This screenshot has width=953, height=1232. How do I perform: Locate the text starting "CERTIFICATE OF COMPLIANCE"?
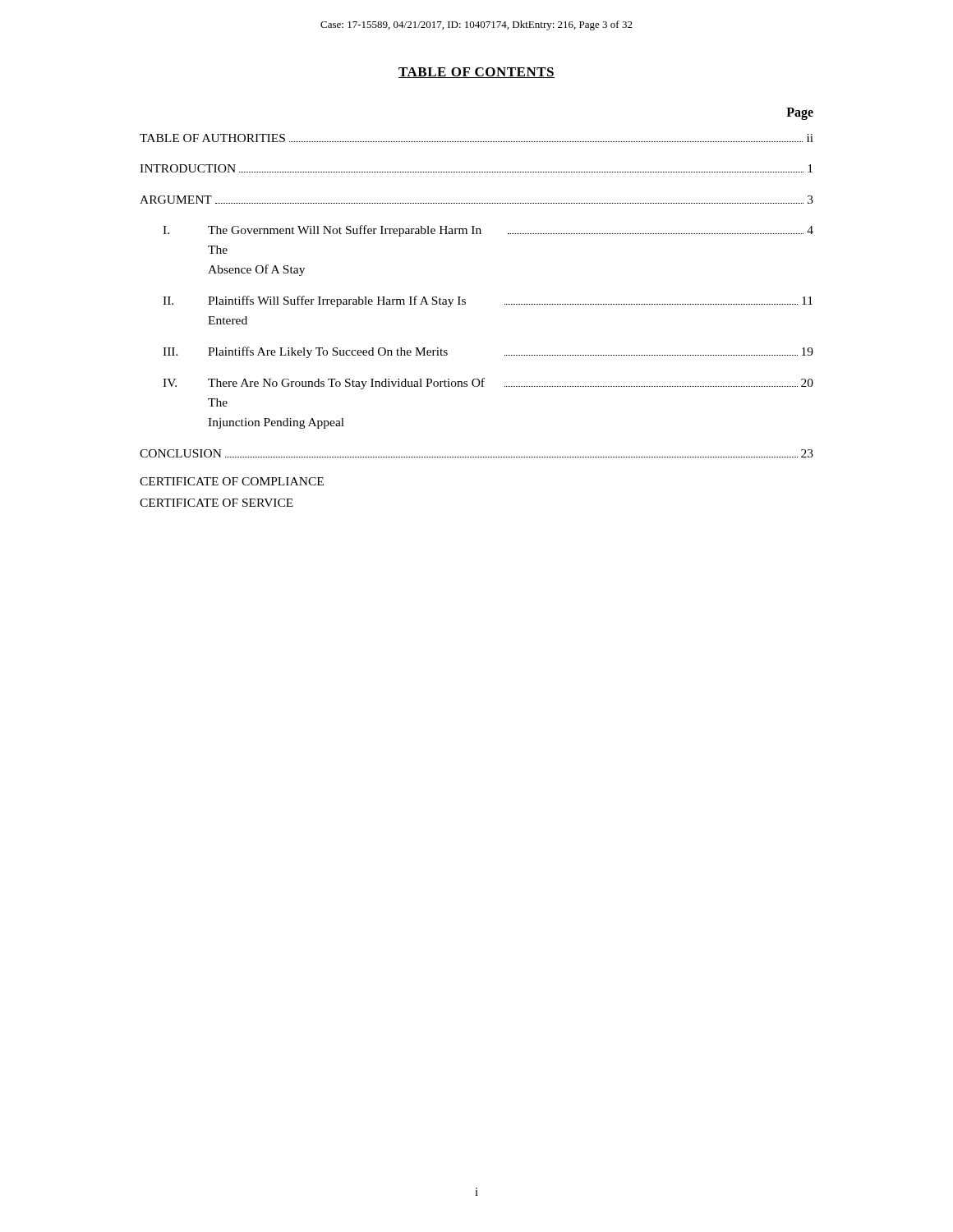(232, 481)
